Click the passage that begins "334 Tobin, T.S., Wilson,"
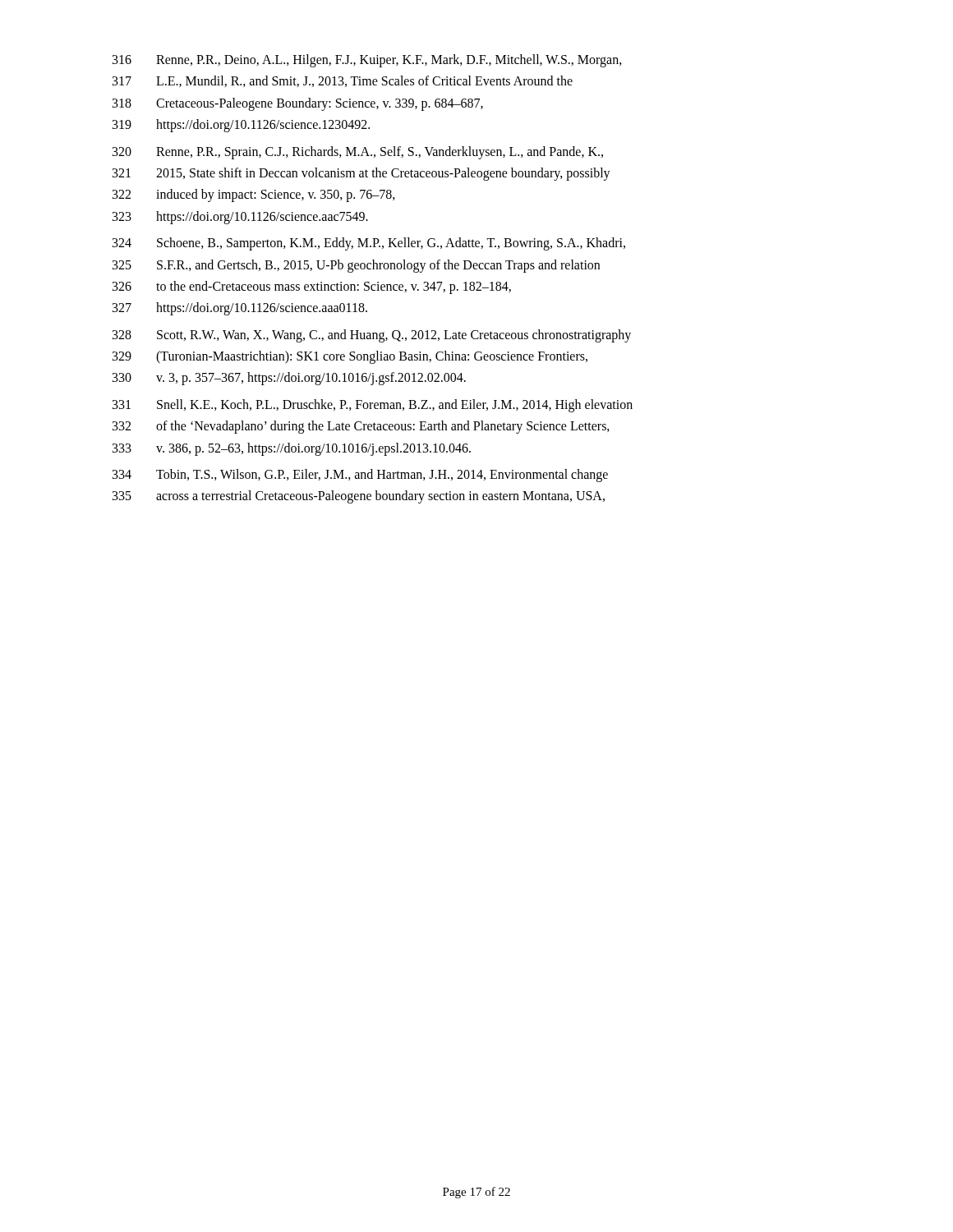This screenshot has width=953, height=1232. point(485,475)
